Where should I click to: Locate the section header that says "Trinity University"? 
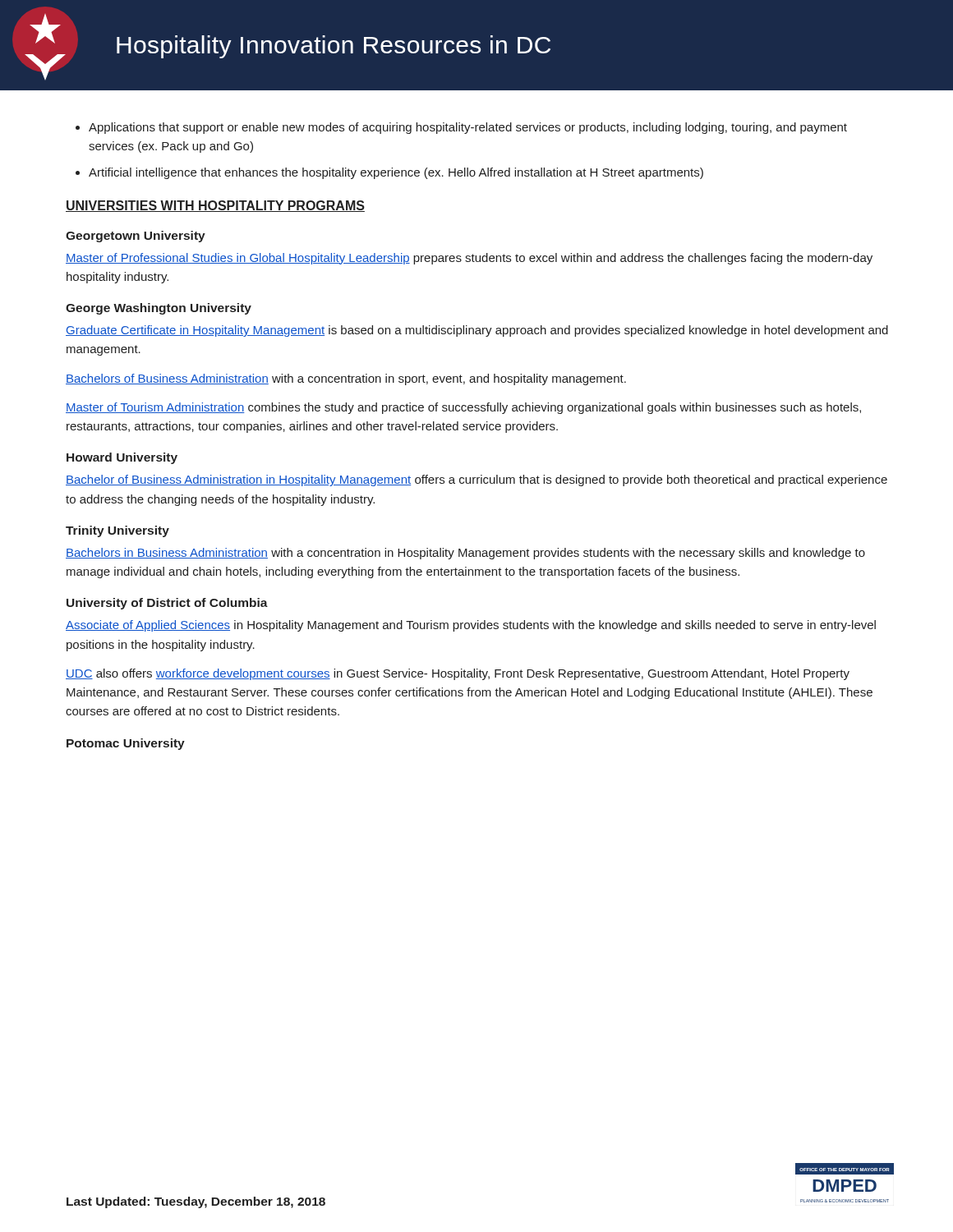click(x=117, y=530)
